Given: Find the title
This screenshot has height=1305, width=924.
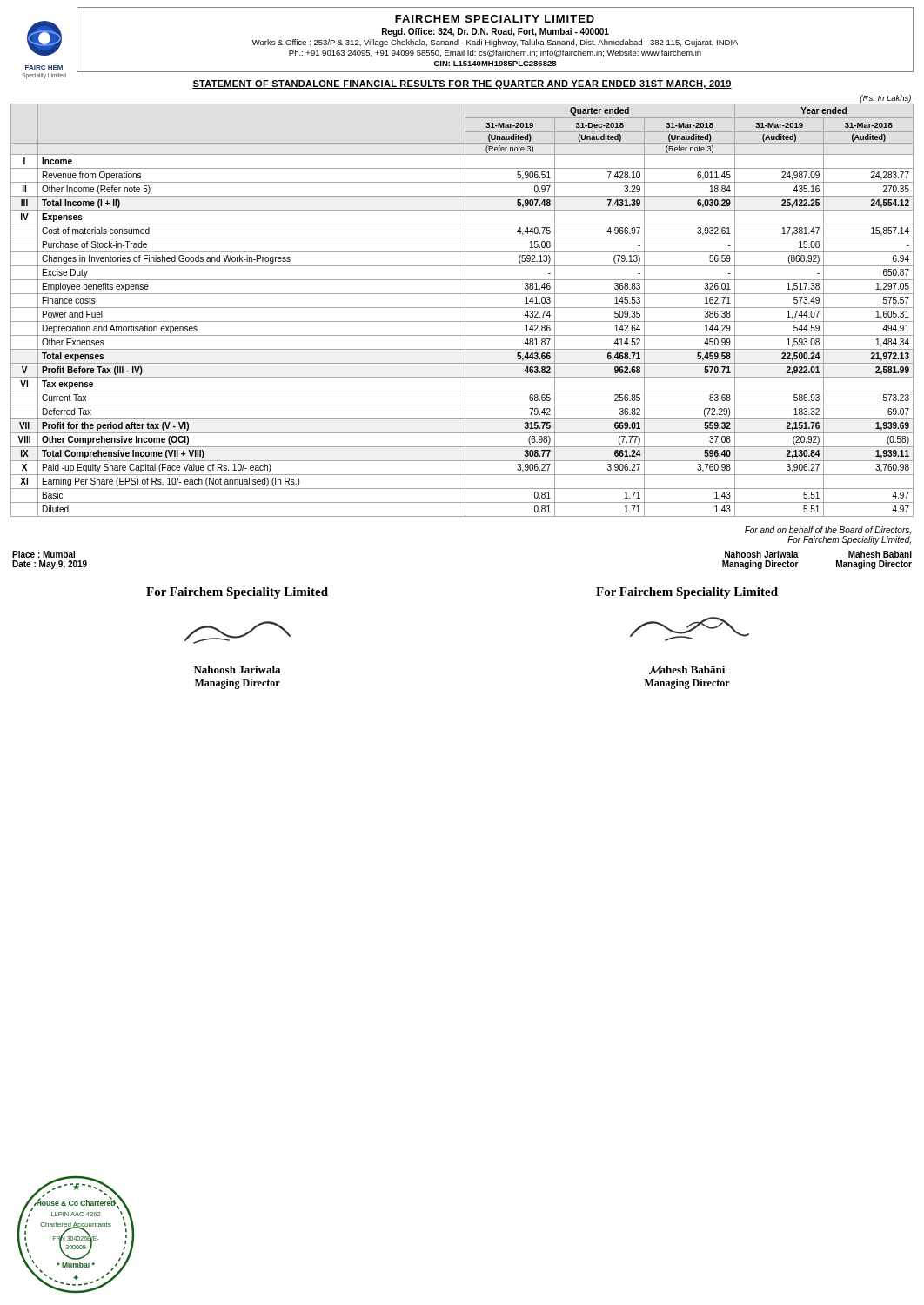Looking at the screenshot, I should 462,84.
